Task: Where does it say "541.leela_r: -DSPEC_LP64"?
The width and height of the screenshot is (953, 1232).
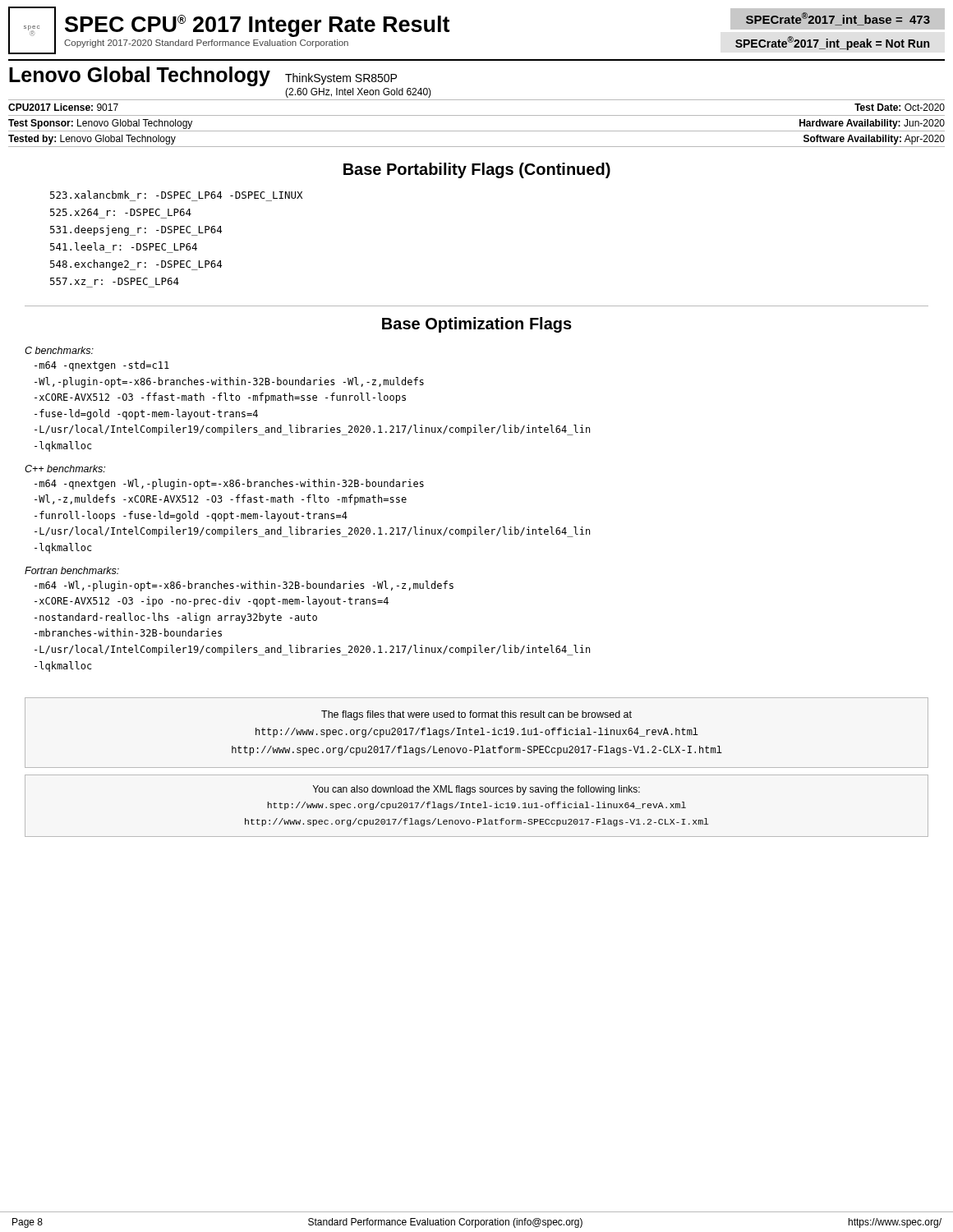Action: [123, 247]
